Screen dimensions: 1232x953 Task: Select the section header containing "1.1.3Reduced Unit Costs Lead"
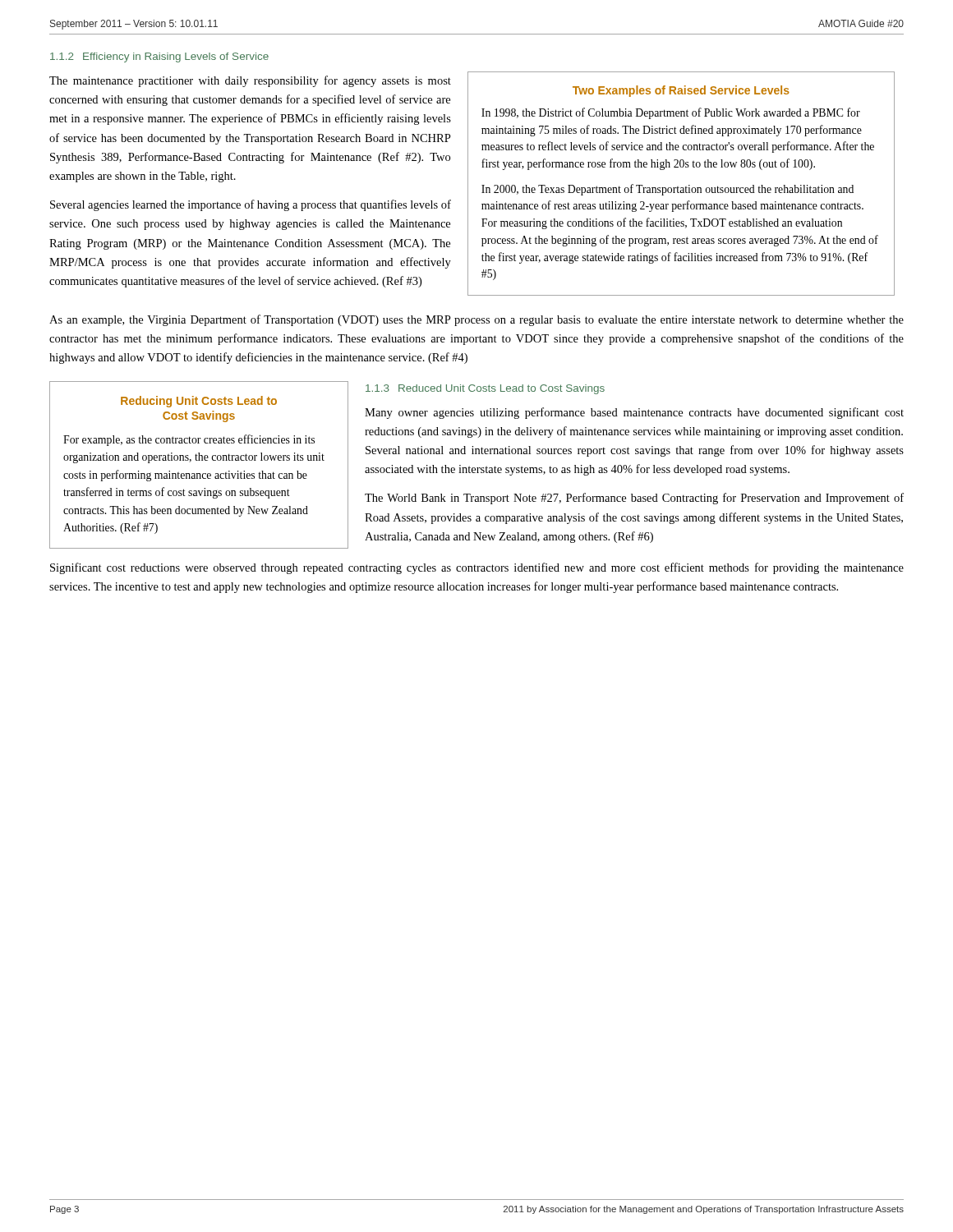pyautogui.click(x=485, y=388)
